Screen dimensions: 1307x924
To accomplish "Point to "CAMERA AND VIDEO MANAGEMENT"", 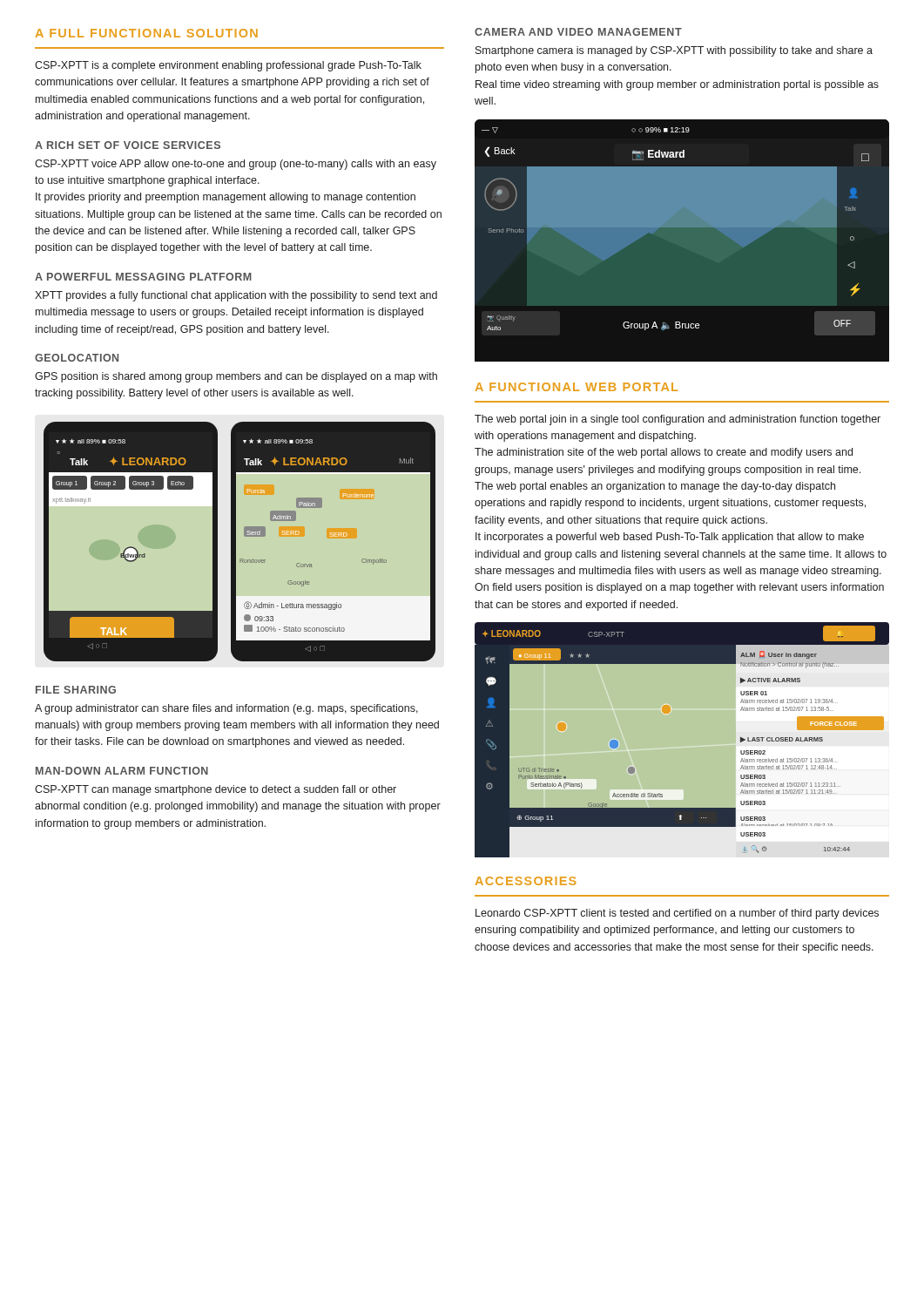I will (578, 32).
